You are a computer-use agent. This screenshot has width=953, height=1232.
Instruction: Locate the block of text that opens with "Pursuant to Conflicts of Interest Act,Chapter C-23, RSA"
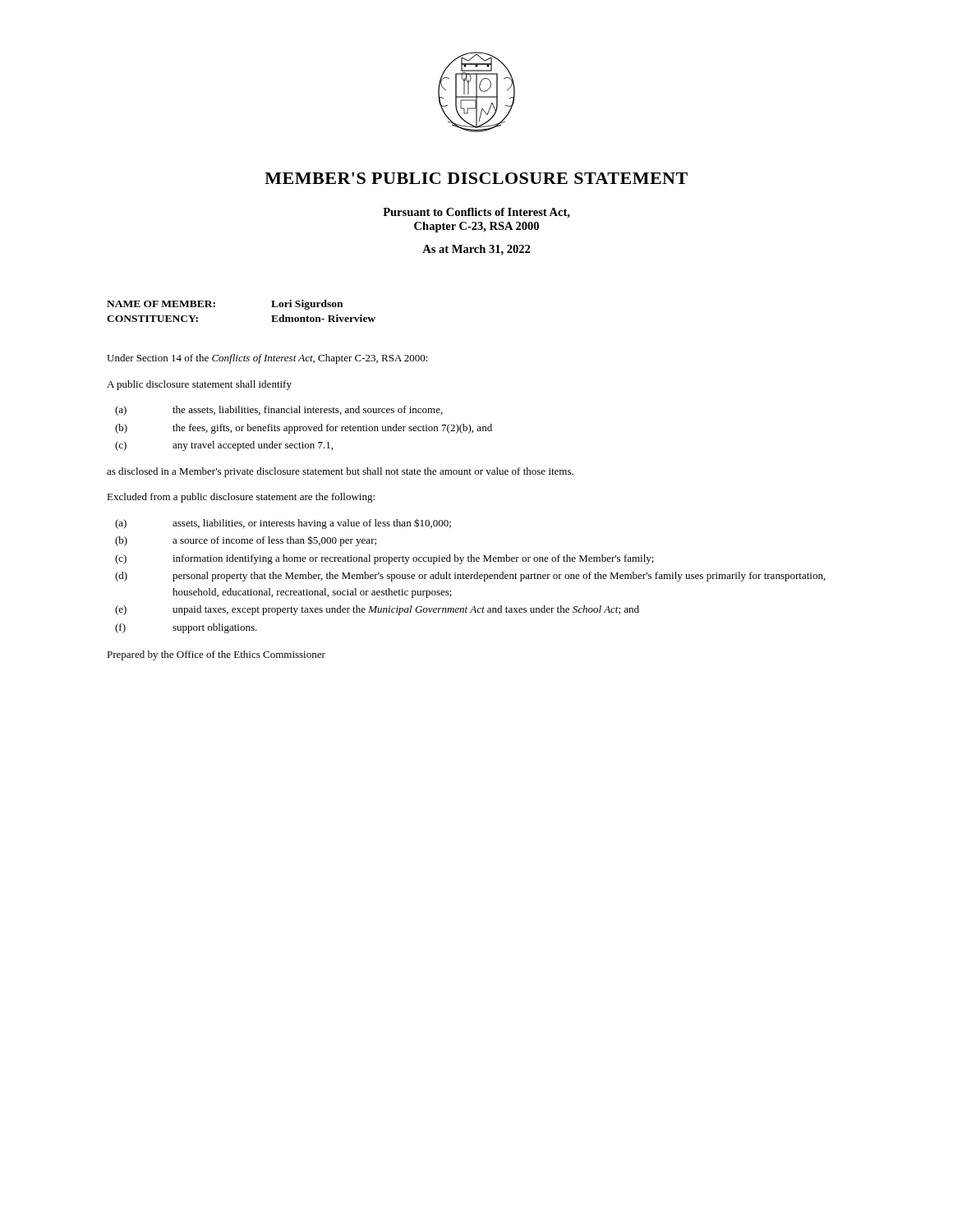[476, 219]
